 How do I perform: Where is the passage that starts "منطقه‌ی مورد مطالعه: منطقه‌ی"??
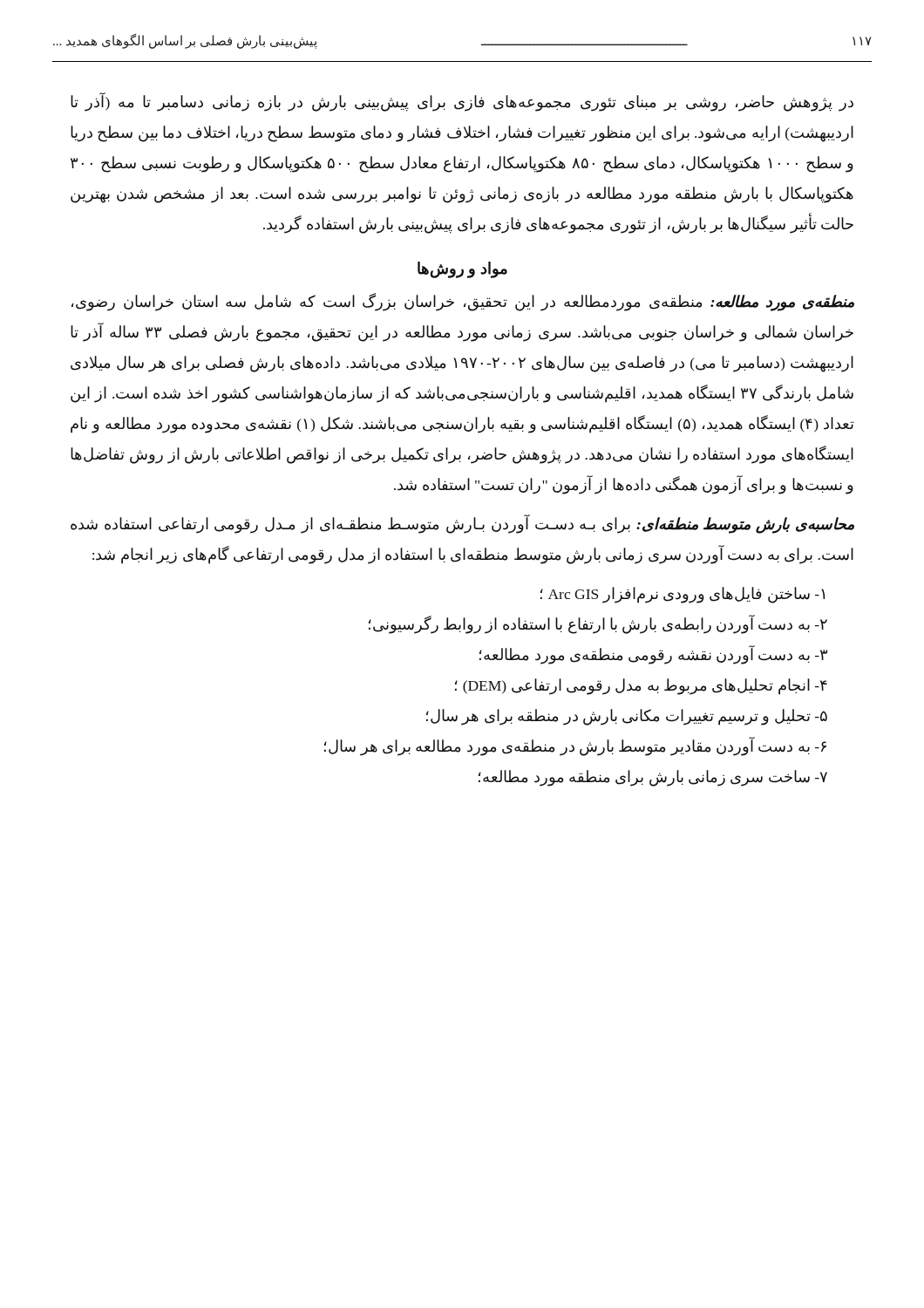[462, 393]
